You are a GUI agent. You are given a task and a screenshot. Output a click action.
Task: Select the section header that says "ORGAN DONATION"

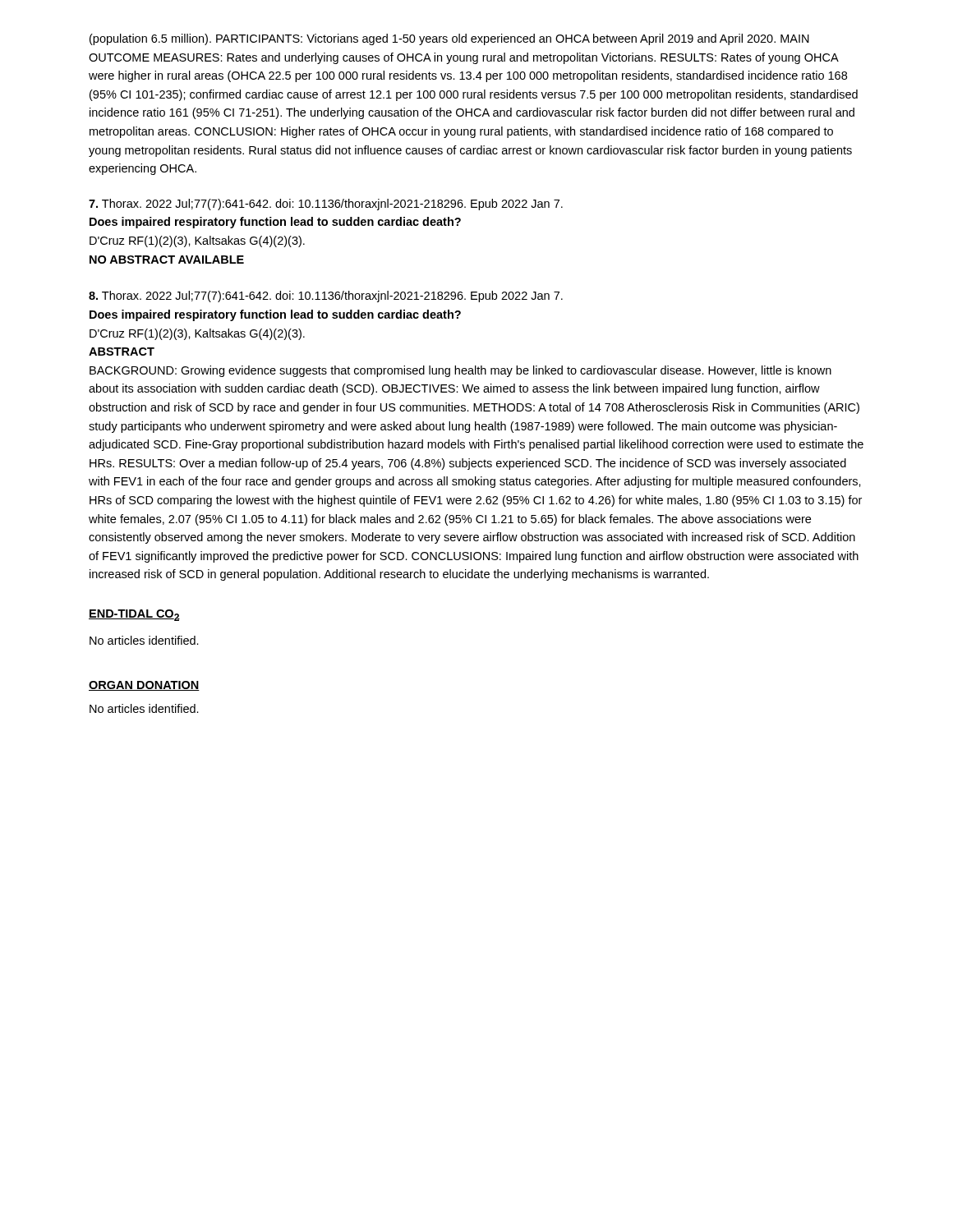tap(144, 685)
